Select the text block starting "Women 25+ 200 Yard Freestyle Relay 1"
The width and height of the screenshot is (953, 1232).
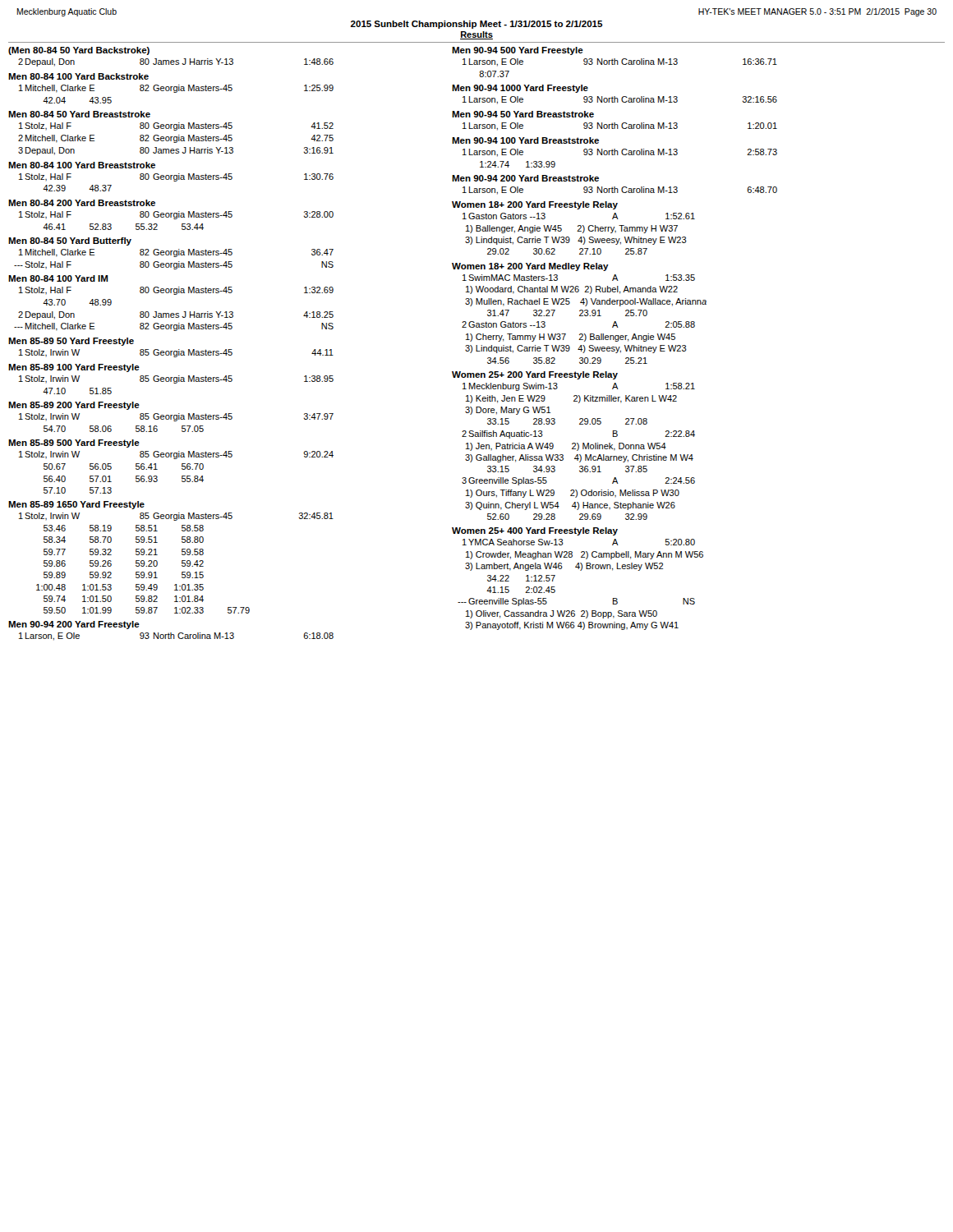coord(682,446)
